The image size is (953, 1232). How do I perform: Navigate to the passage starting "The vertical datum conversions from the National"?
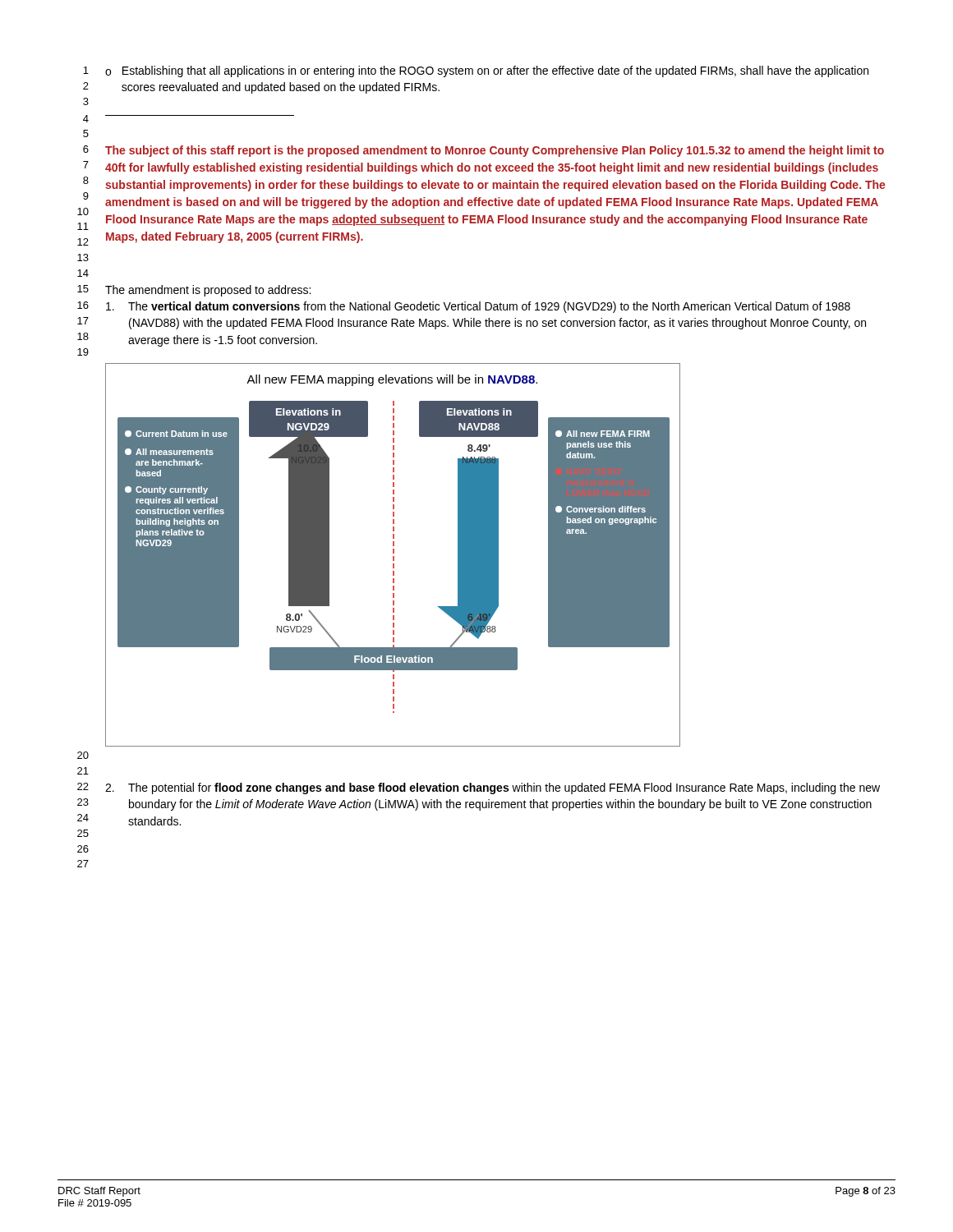(x=500, y=323)
